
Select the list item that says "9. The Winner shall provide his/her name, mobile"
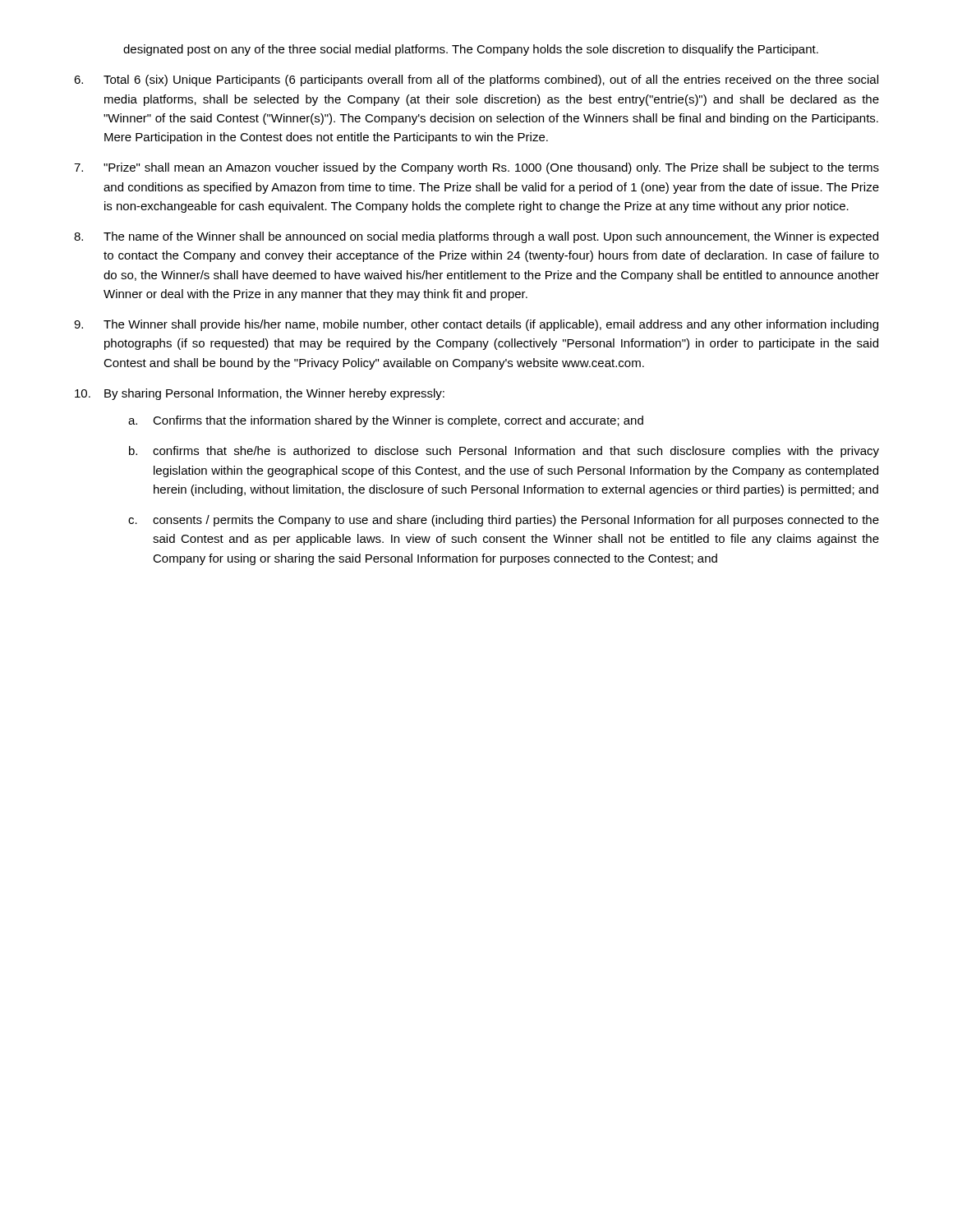click(x=476, y=343)
